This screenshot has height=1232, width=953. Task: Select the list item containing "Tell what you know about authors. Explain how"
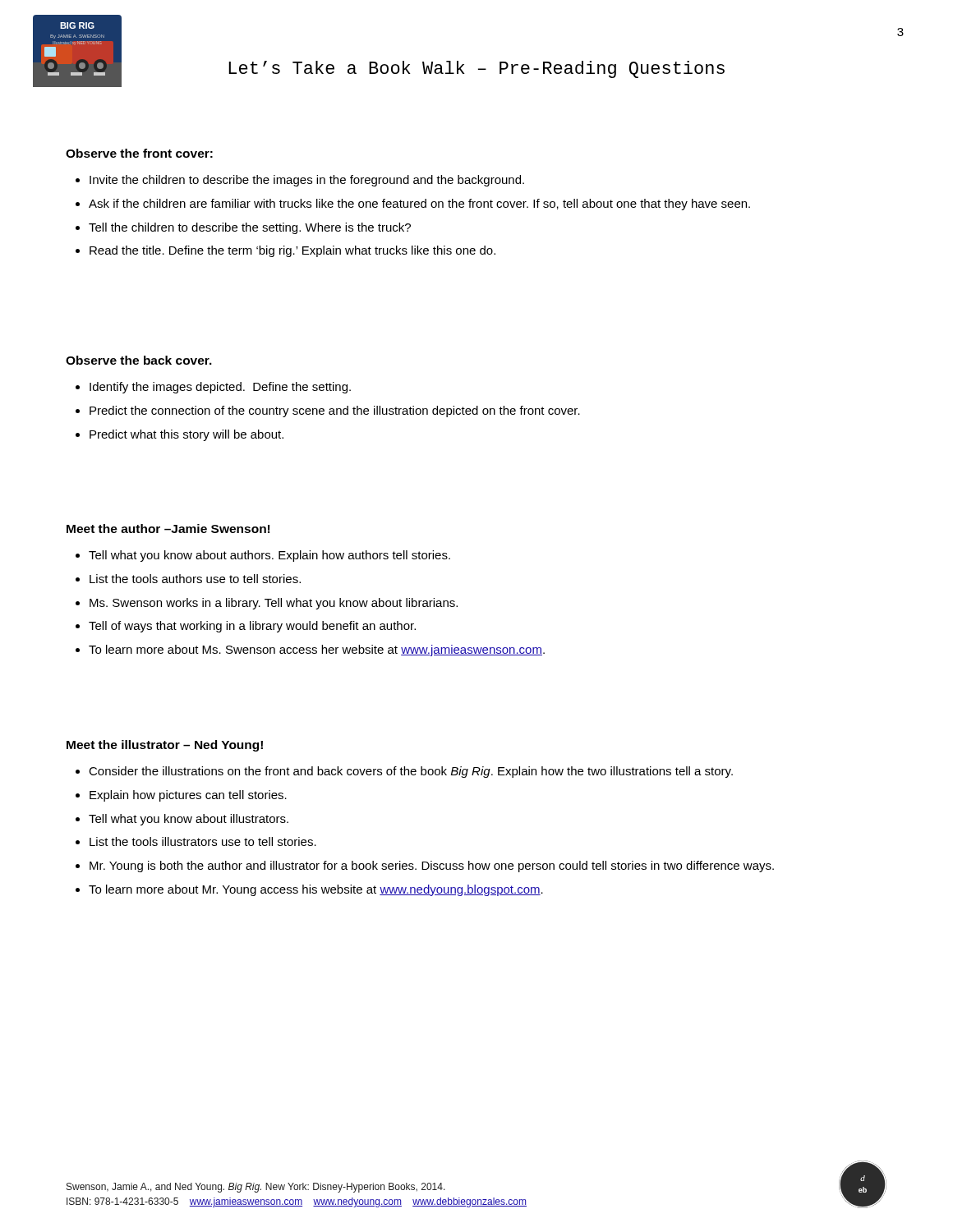pos(270,555)
